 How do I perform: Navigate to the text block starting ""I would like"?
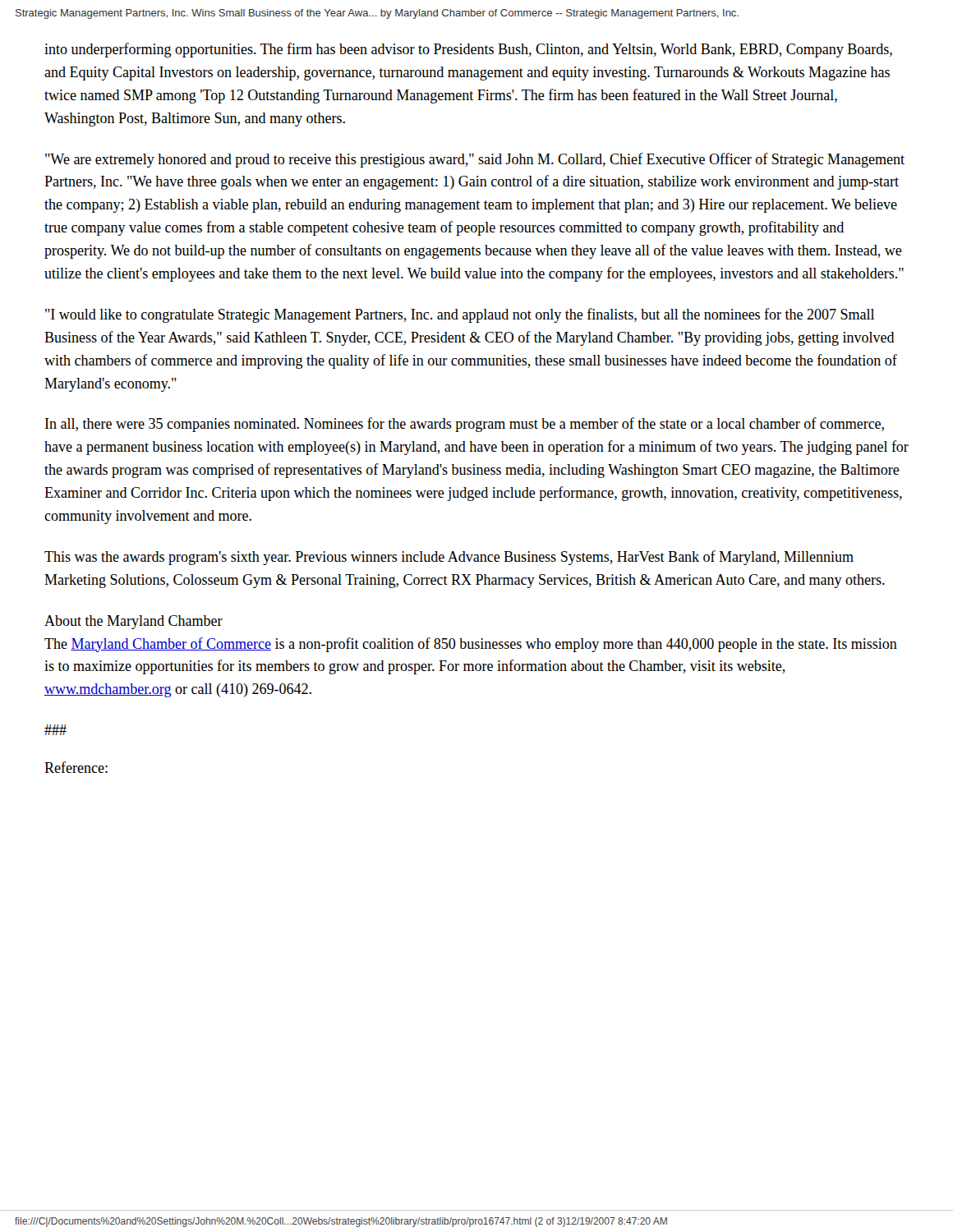tap(471, 349)
